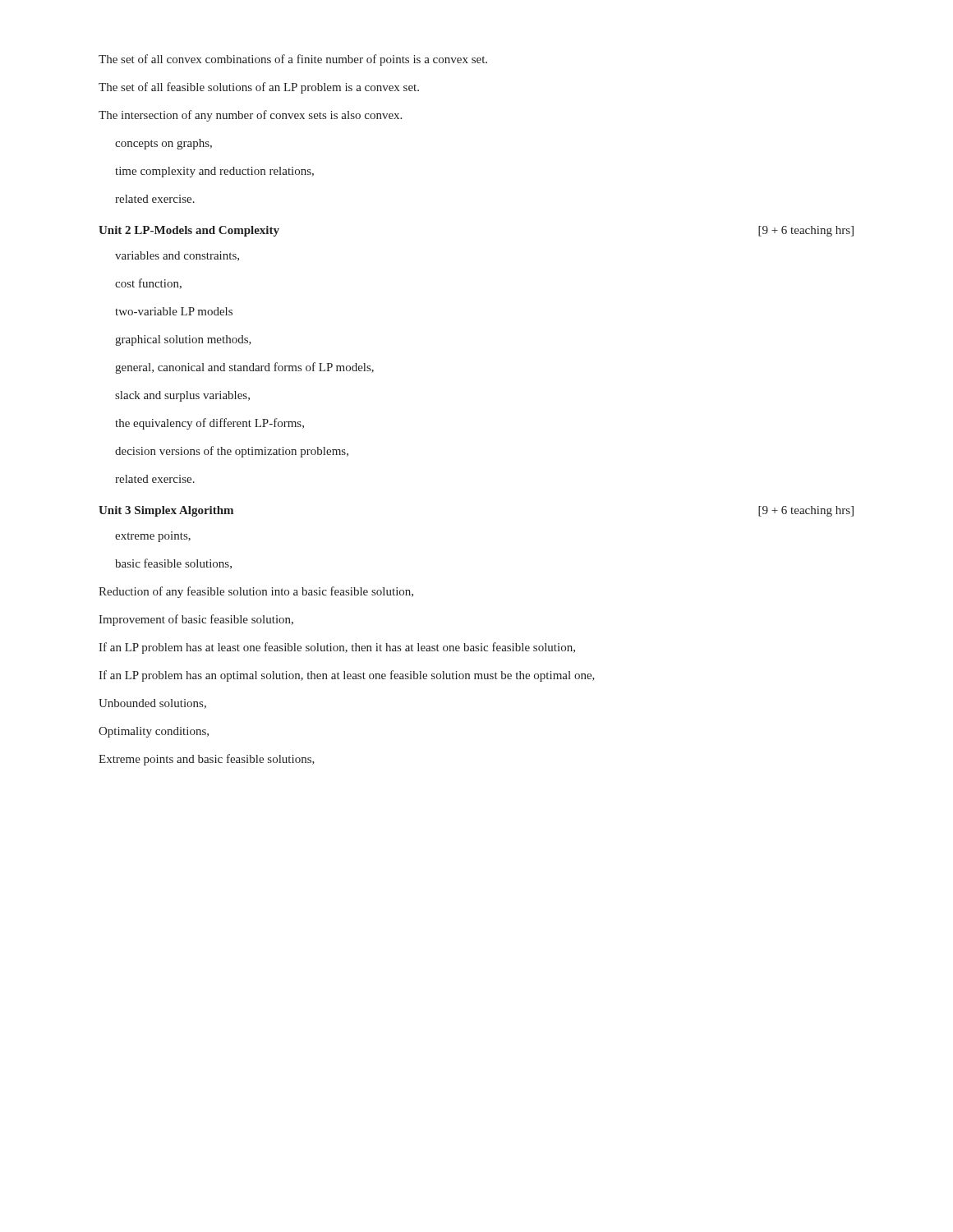Point to "variables and constraints,"

177,255
